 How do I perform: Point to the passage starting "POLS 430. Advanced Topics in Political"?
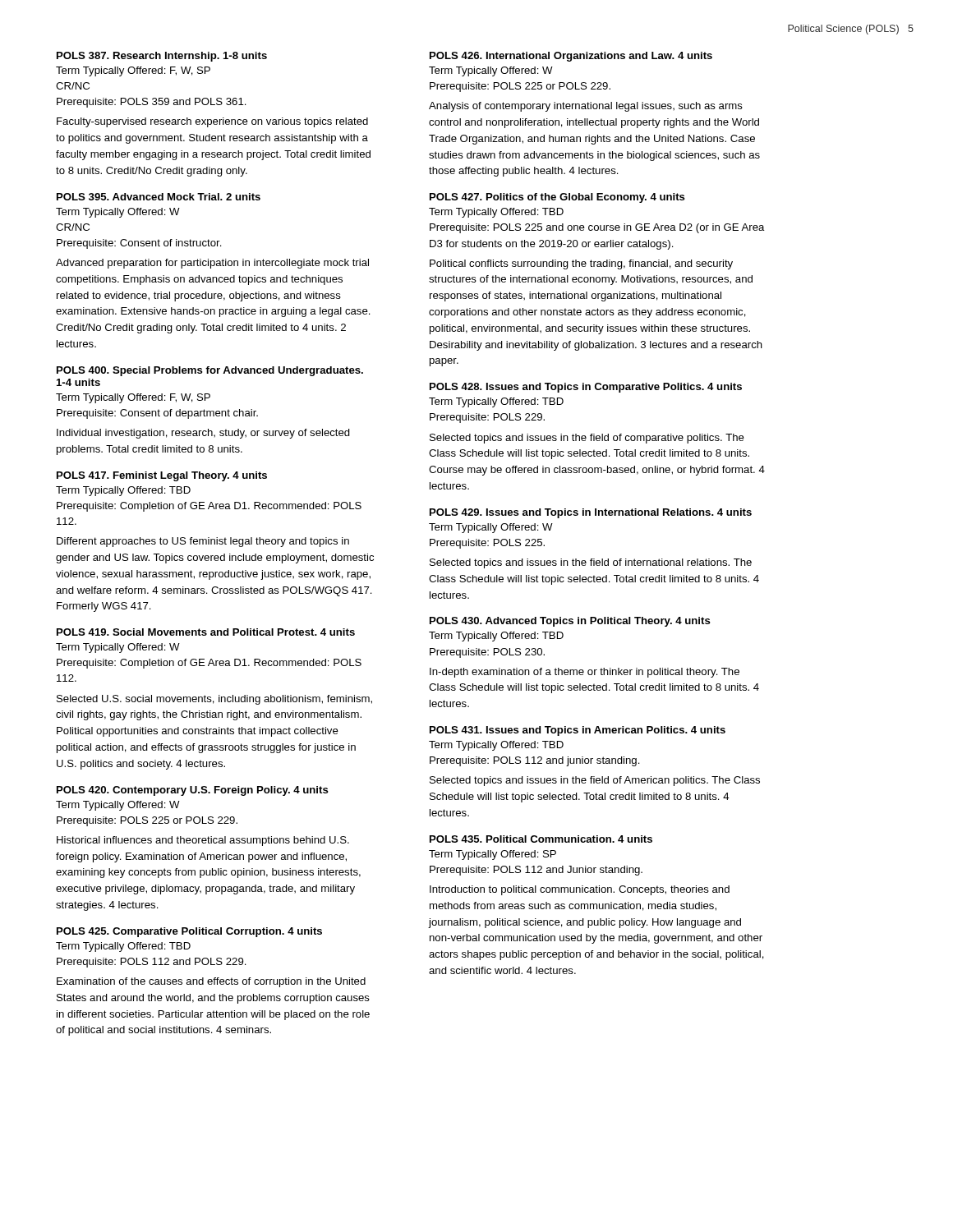pyautogui.click(x=570, y=621)
